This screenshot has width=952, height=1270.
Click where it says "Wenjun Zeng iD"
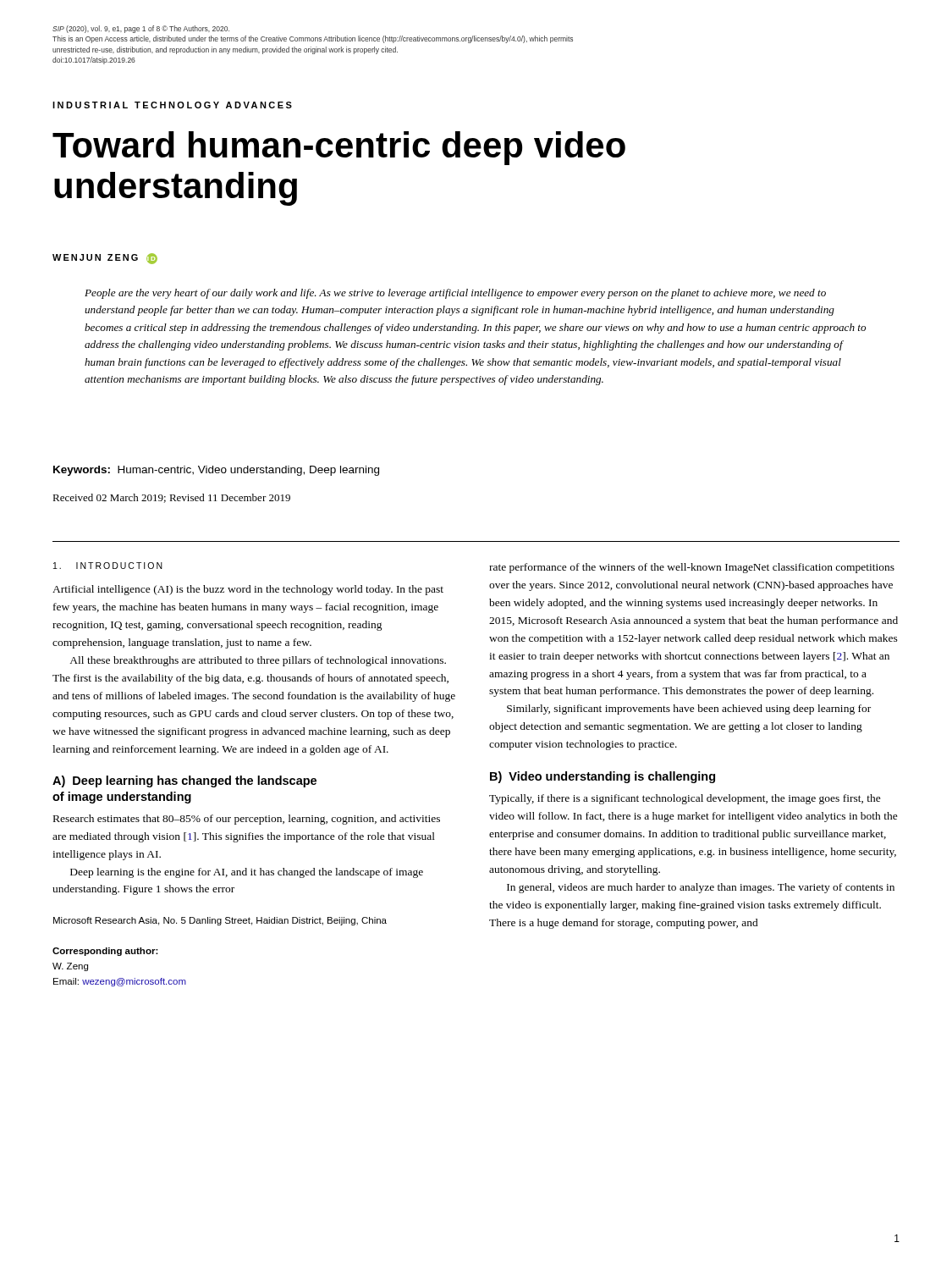click(105, 258)
